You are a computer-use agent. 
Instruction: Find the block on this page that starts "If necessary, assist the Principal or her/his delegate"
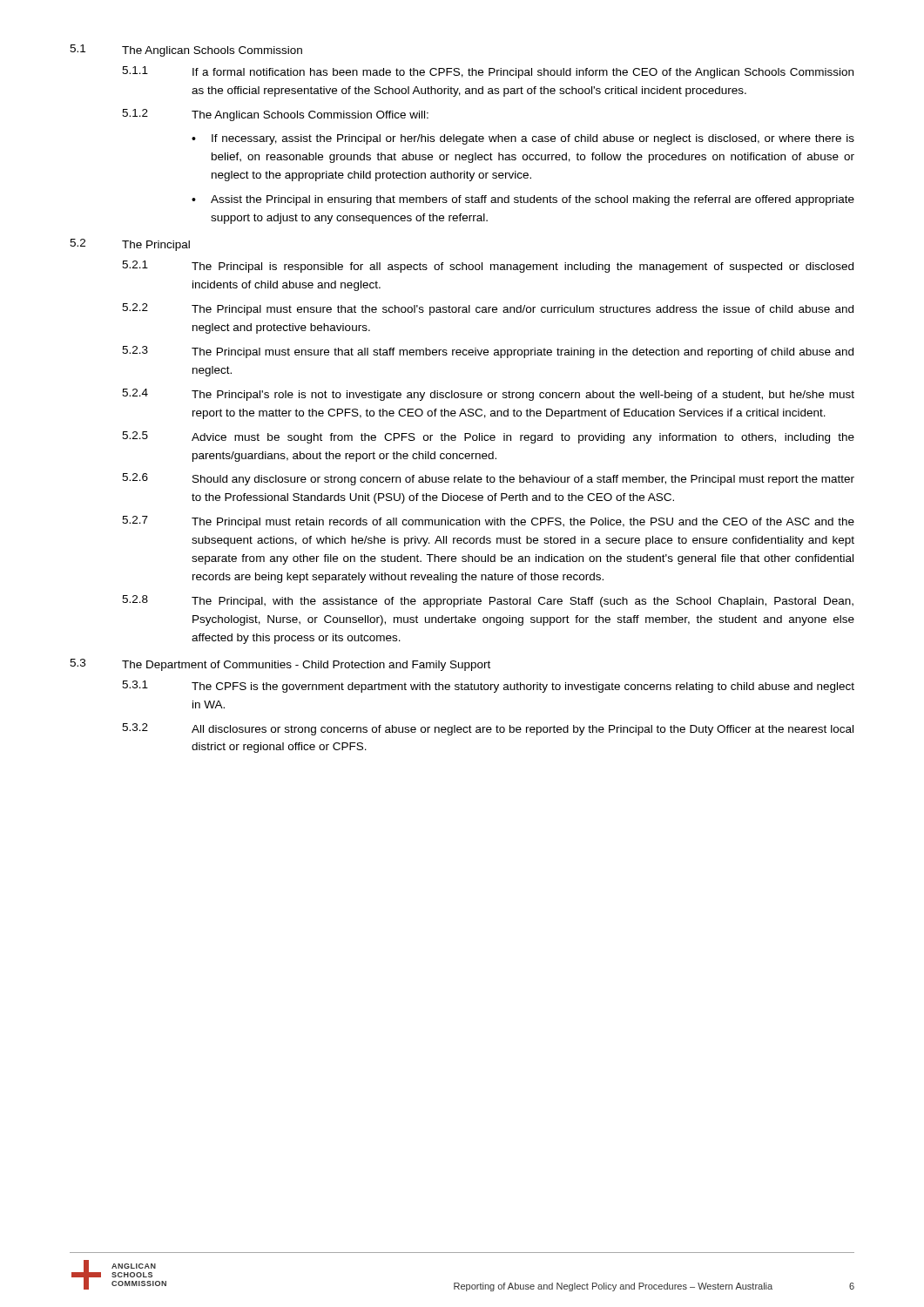pos(533,157)
